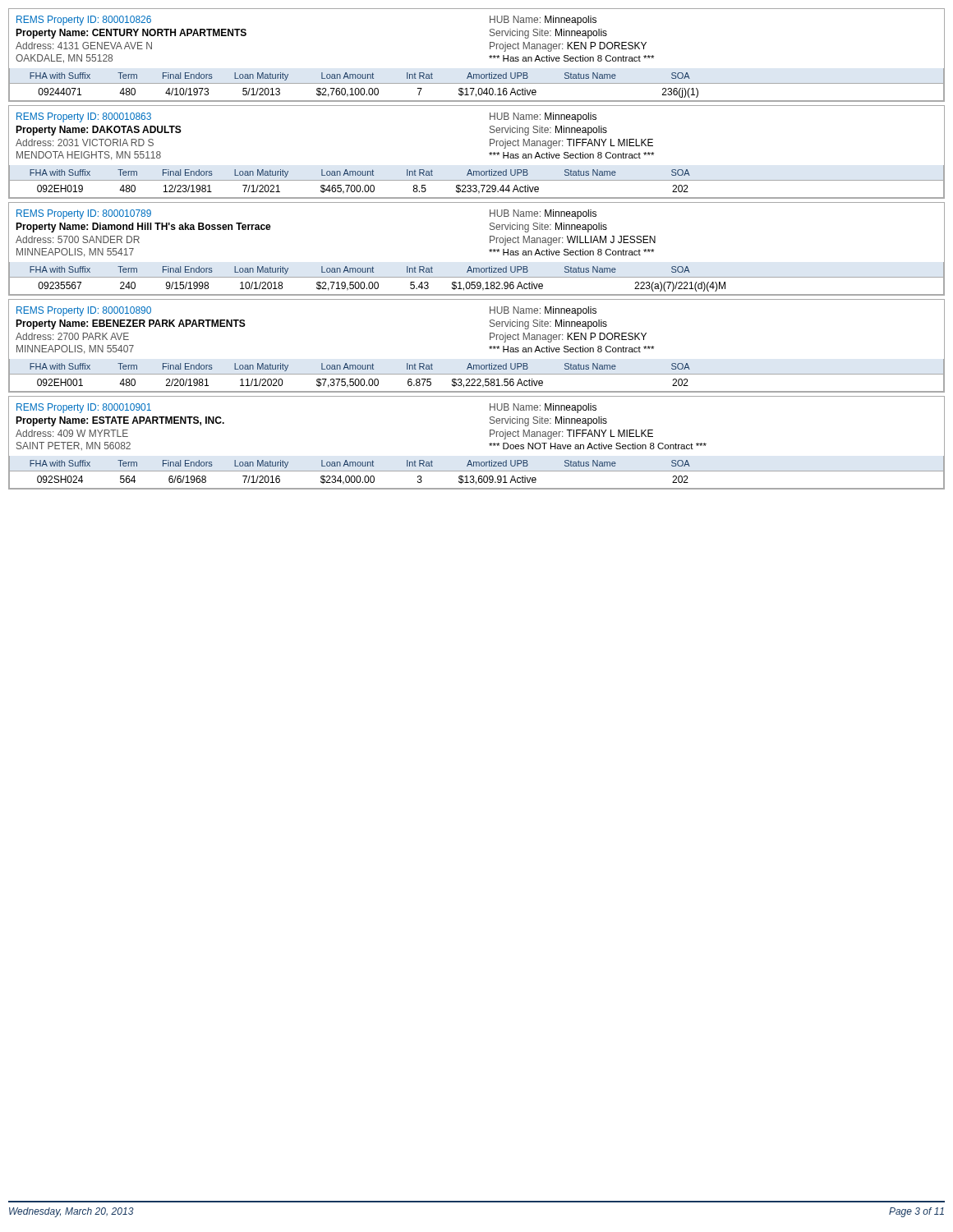Select the table that reads "REMS Property ID: 800010901 Property"
Image resolution: width=953 pixels, height=1232 pixels.
pos(476,443)
